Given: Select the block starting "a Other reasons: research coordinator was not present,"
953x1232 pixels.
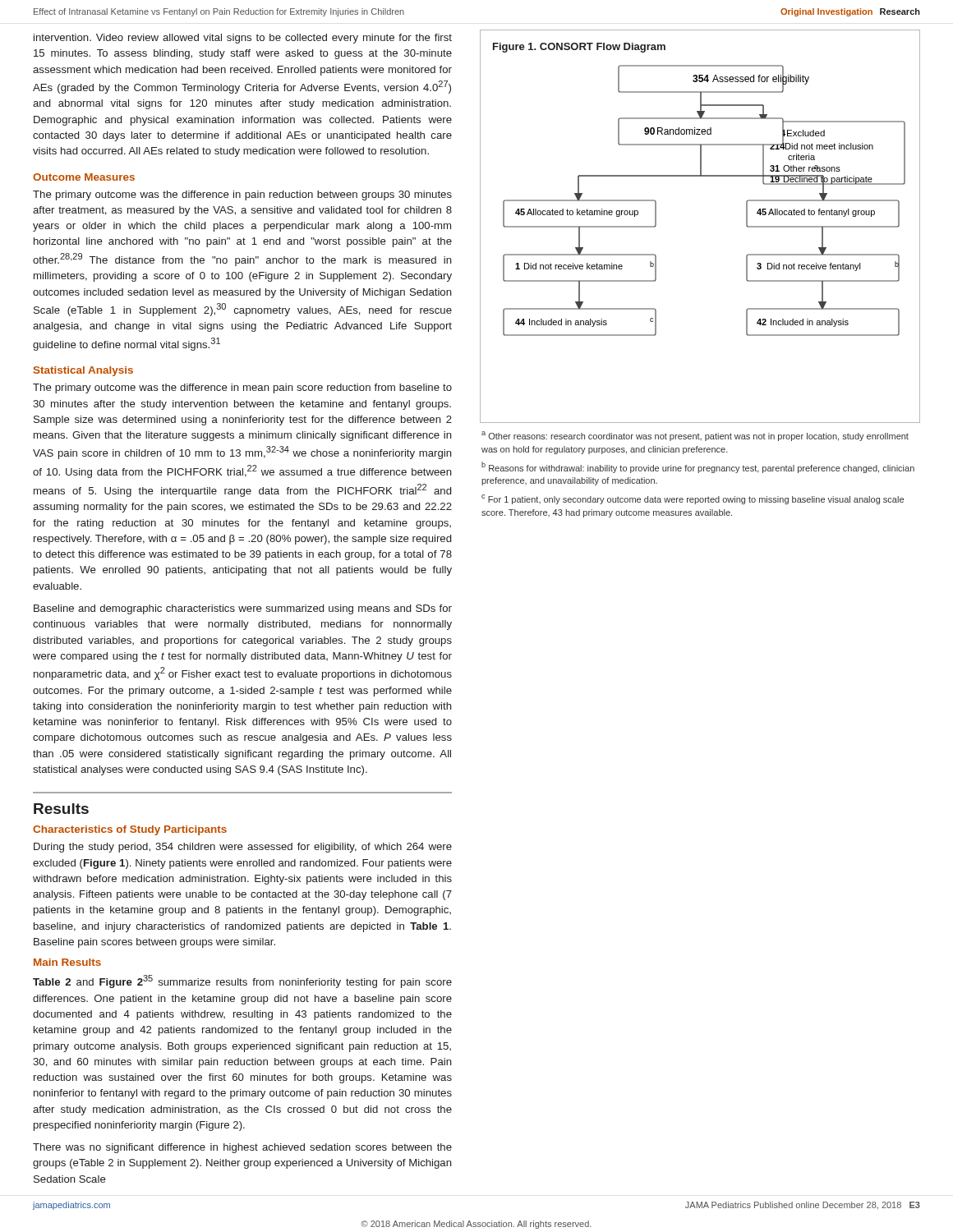Looking at the screenshot, I should [700, 474].
